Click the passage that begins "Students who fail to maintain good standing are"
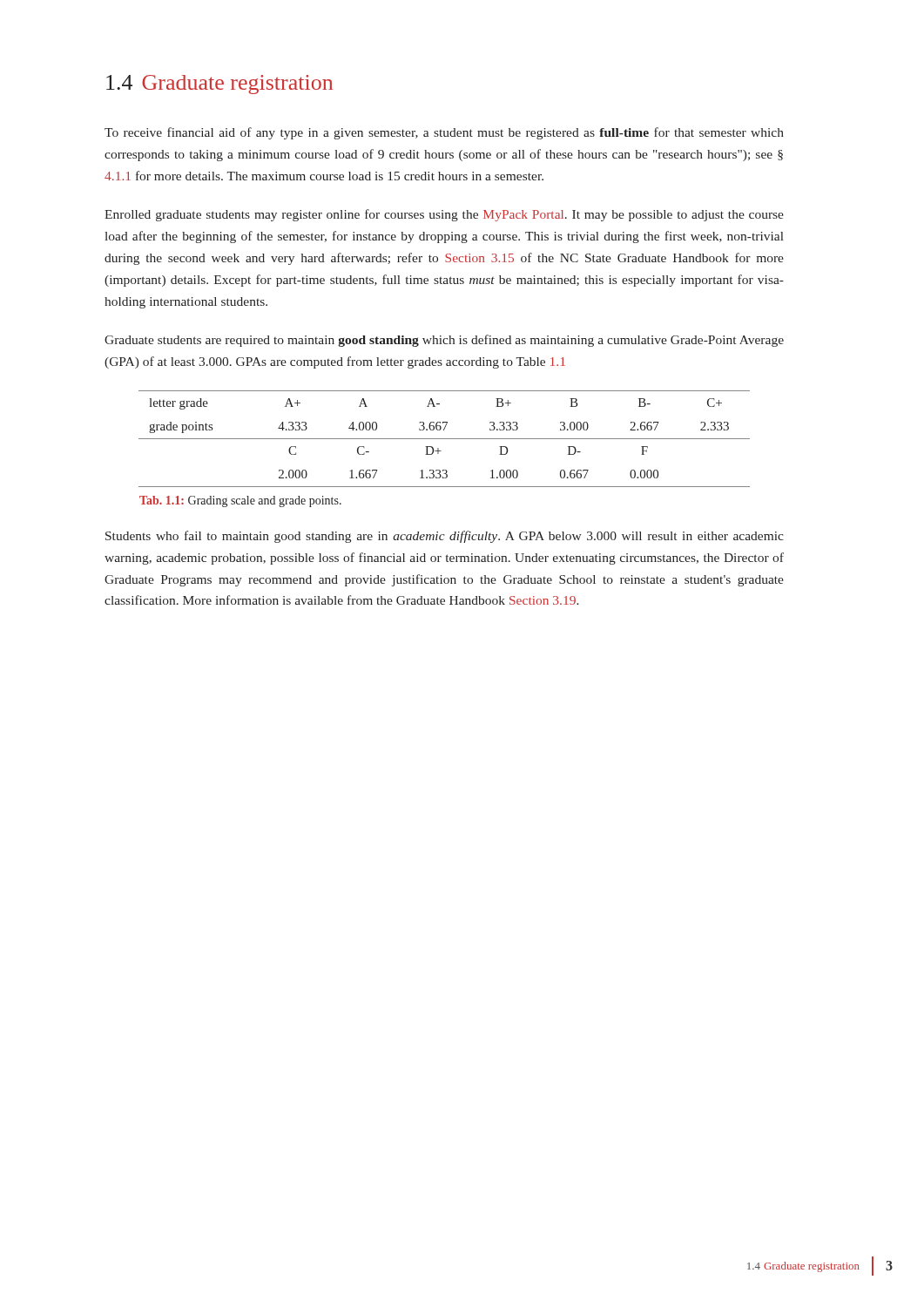The image size is (924, 1307). 444,568
